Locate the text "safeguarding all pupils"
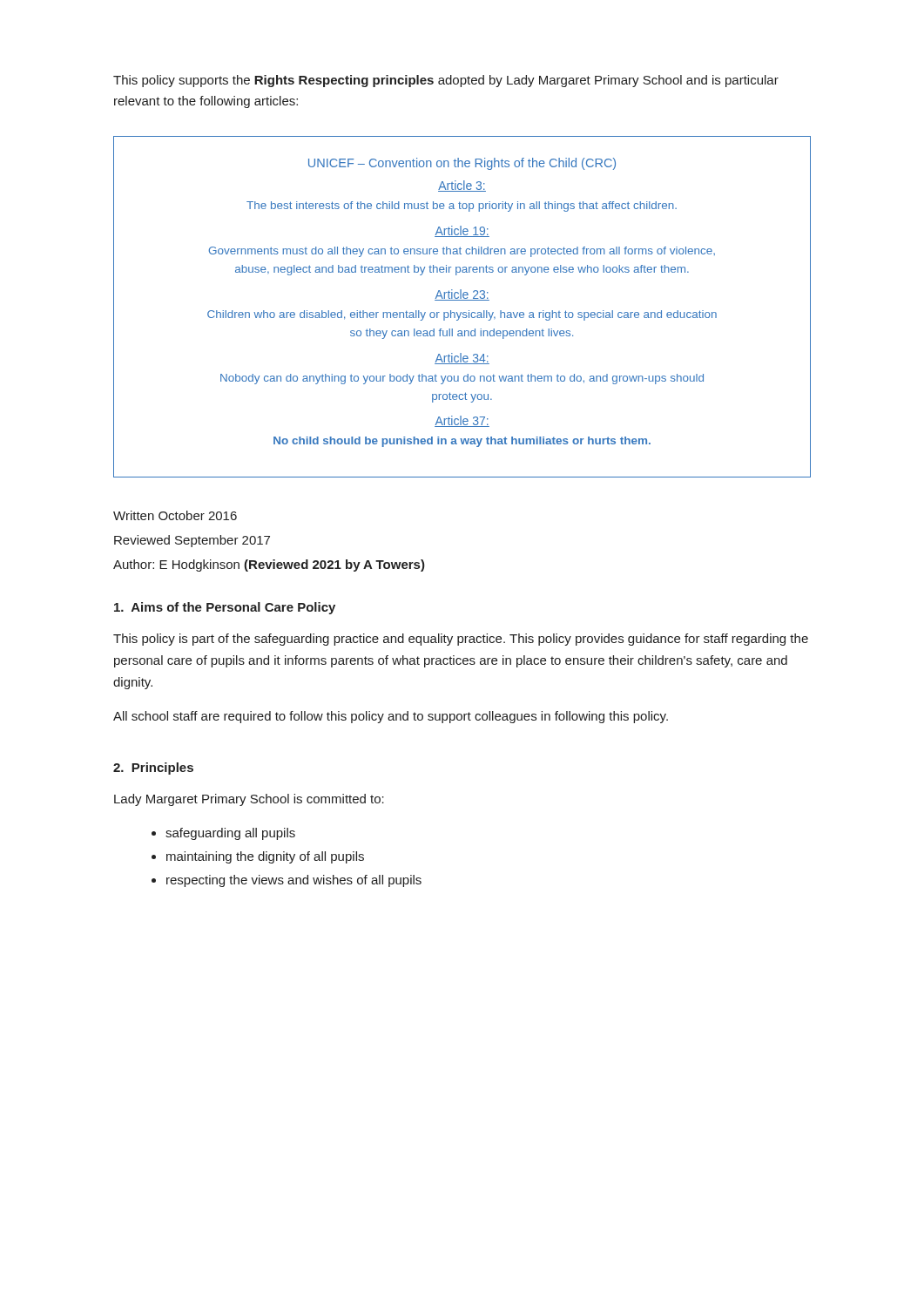 (230, 833)
